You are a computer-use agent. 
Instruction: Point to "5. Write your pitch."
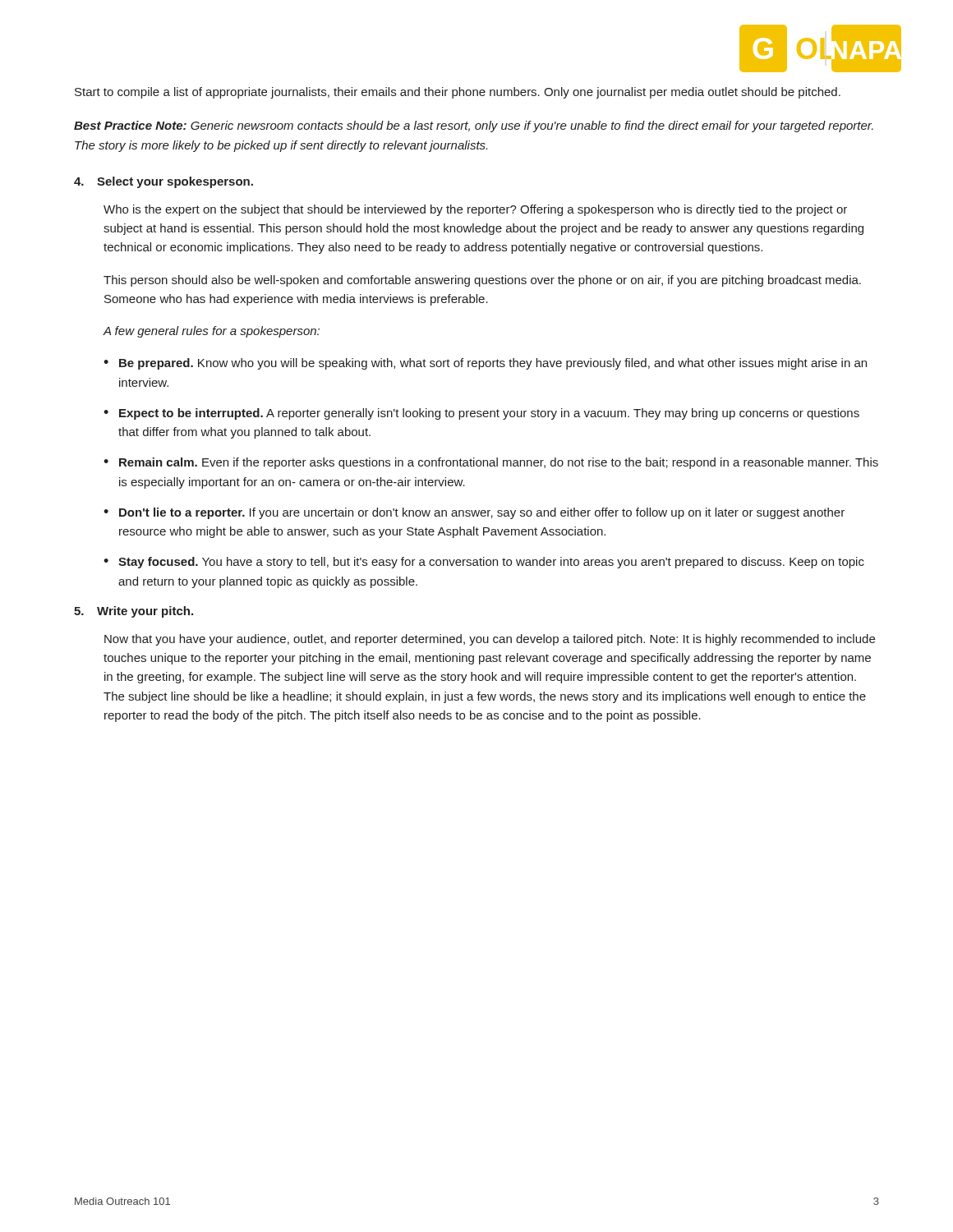pyautogui.click(x=134, y=610)
